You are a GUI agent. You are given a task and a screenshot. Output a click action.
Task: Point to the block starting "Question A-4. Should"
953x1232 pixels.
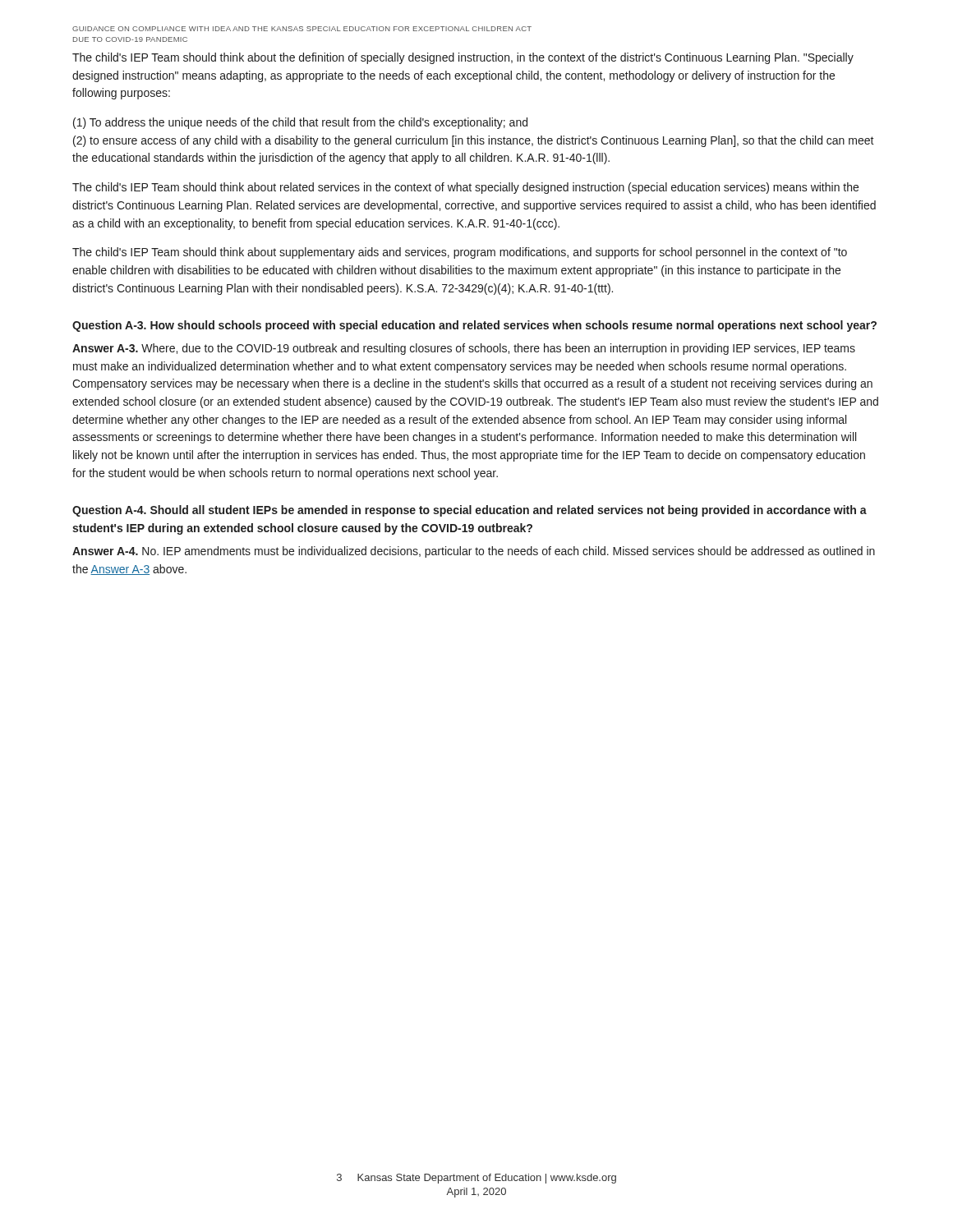469,519
